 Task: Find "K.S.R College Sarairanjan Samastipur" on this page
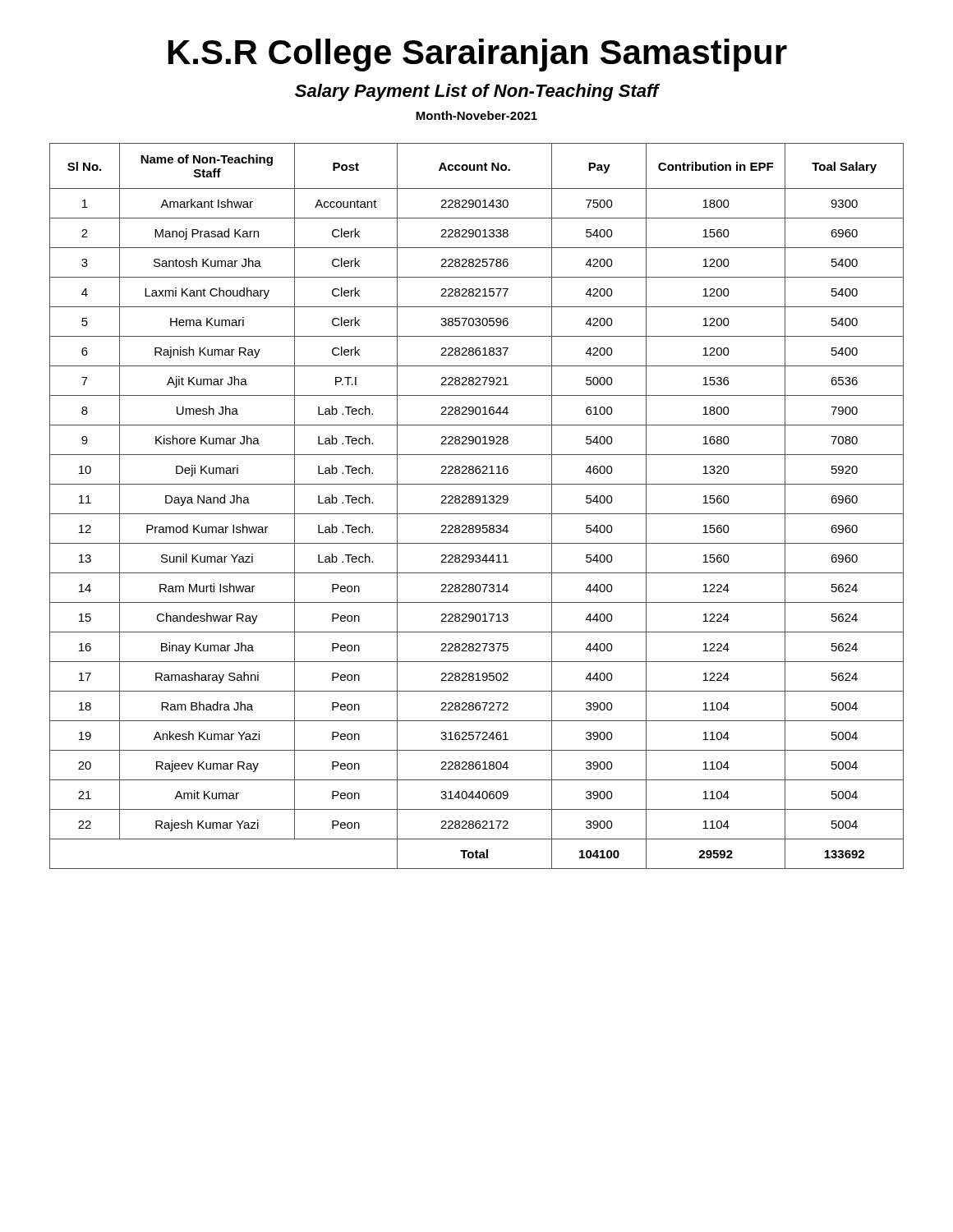[476, 52]
